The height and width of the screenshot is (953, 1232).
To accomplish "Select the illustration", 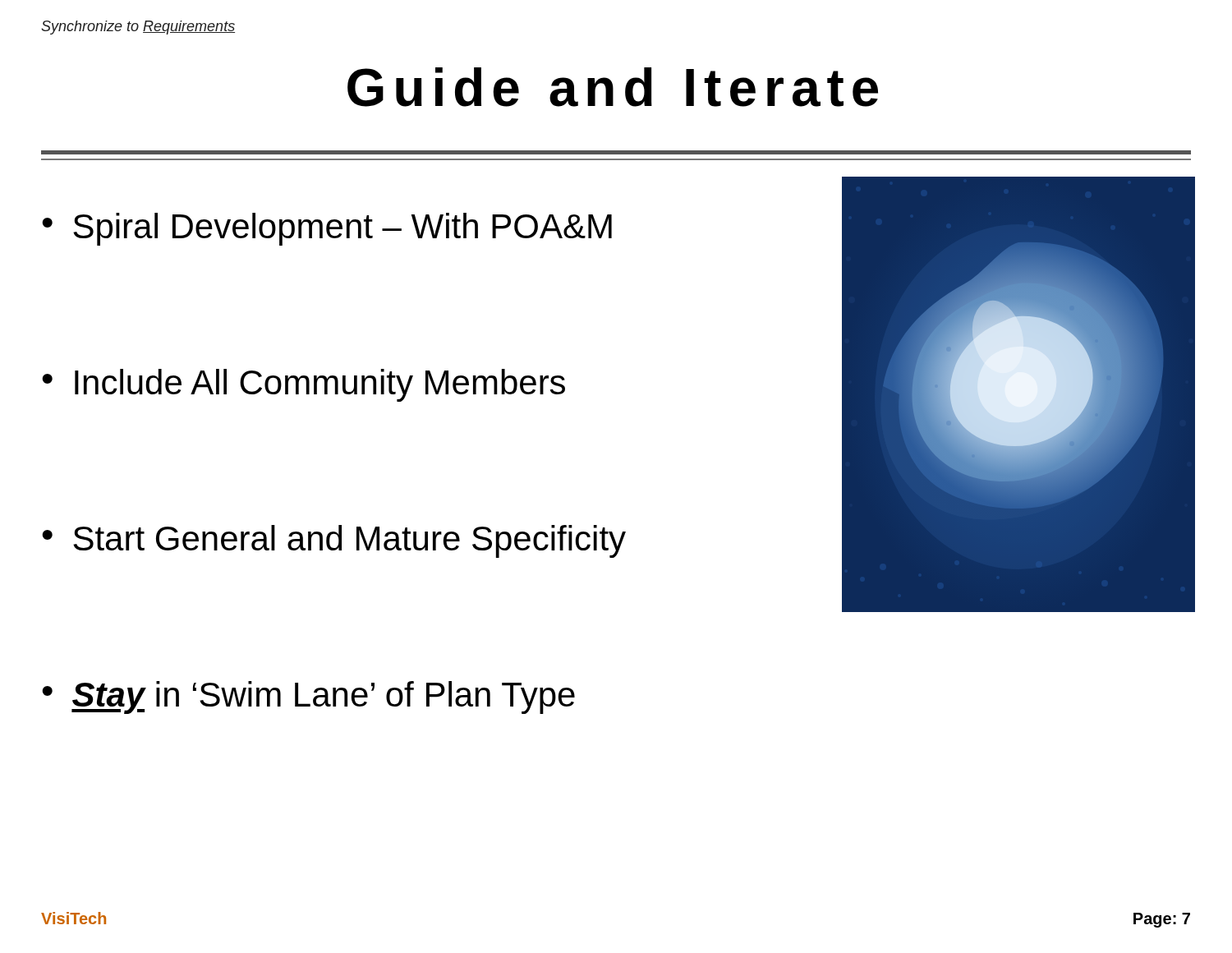I will (x=1018, y=394).
